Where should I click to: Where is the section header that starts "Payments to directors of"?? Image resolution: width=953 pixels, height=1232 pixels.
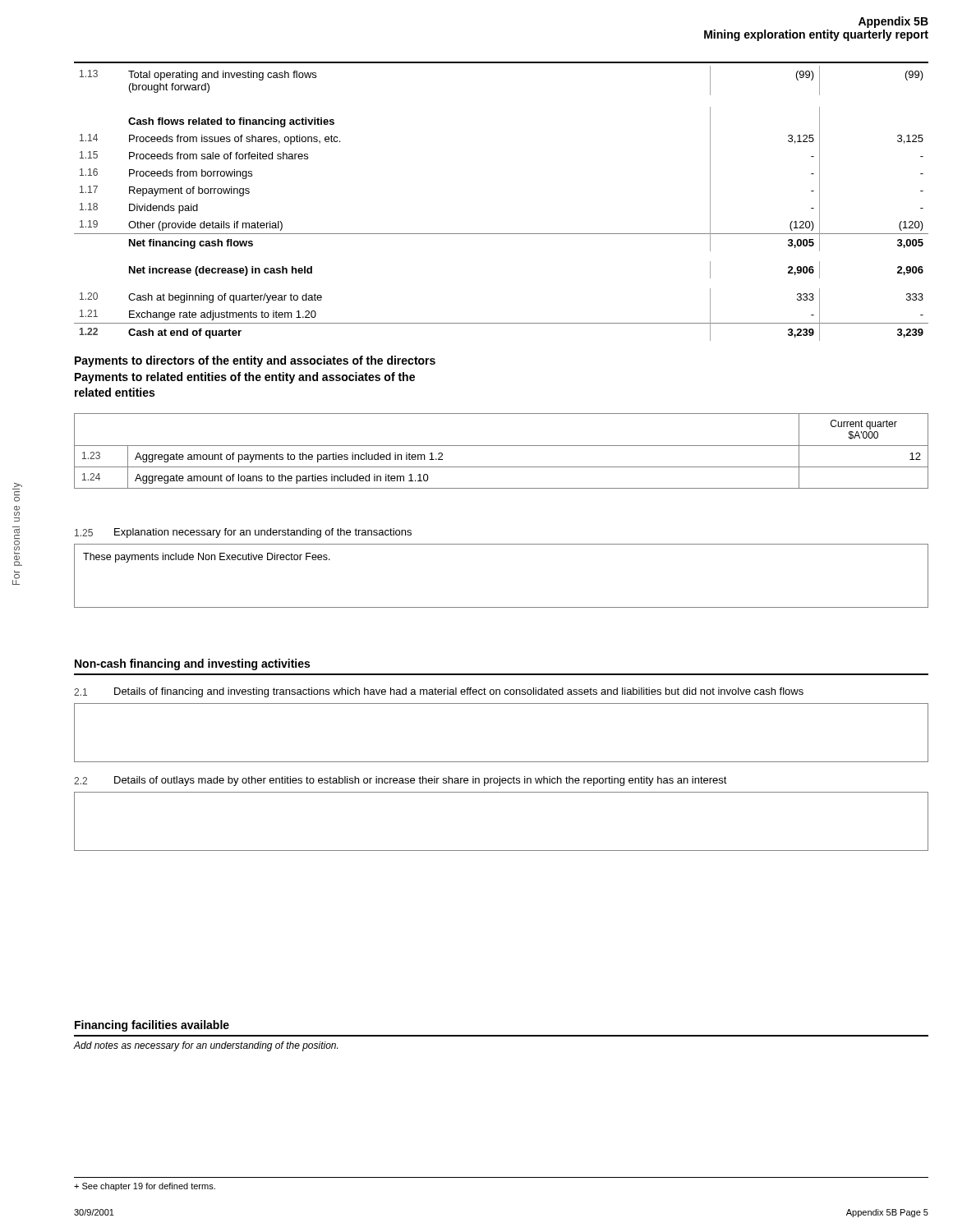click(x=255, y=377)
